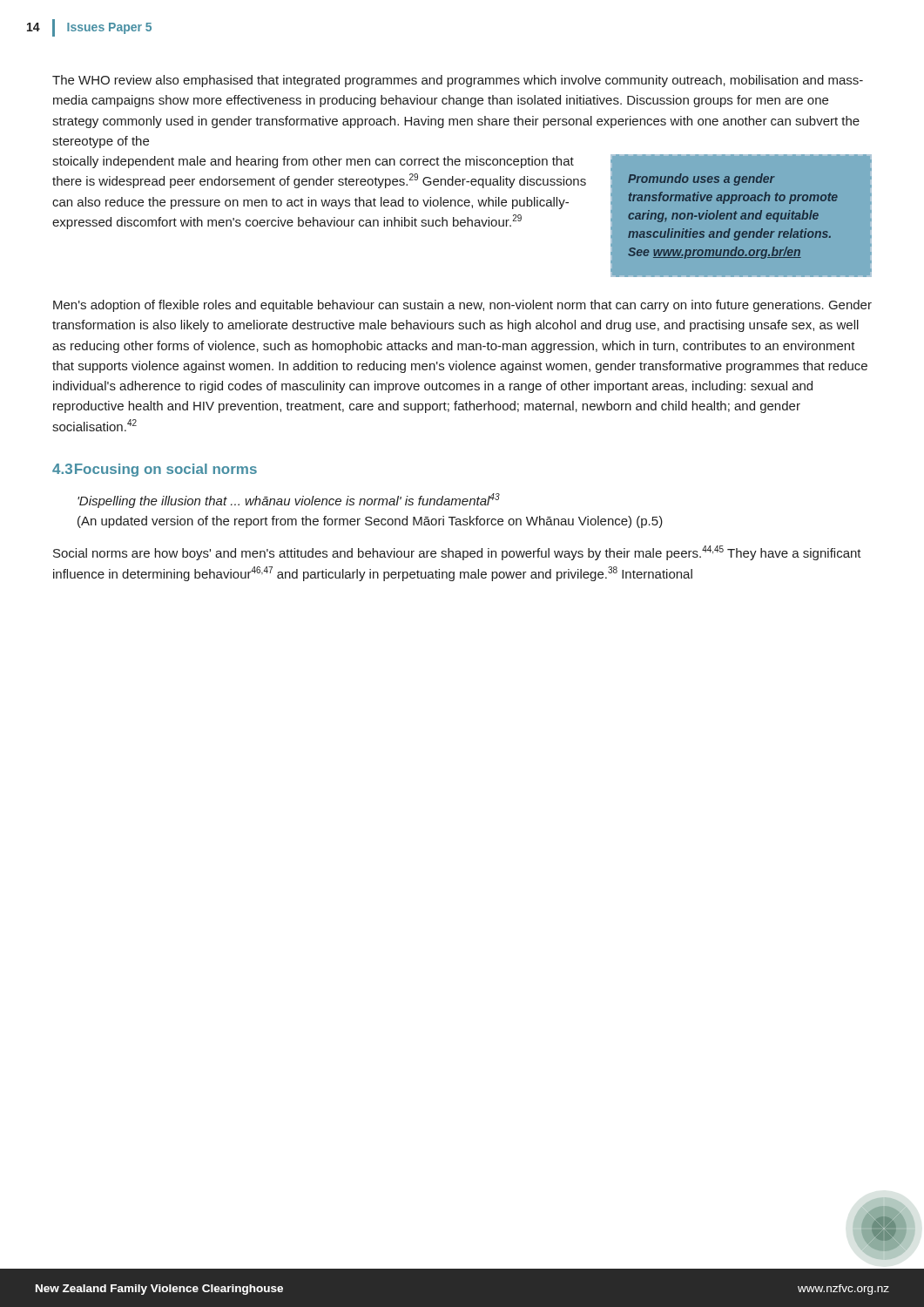The width and height of the screenshot is (924, 1307).
Task: Point to the block starting "The WHO review also"
Action: (458, 110)
